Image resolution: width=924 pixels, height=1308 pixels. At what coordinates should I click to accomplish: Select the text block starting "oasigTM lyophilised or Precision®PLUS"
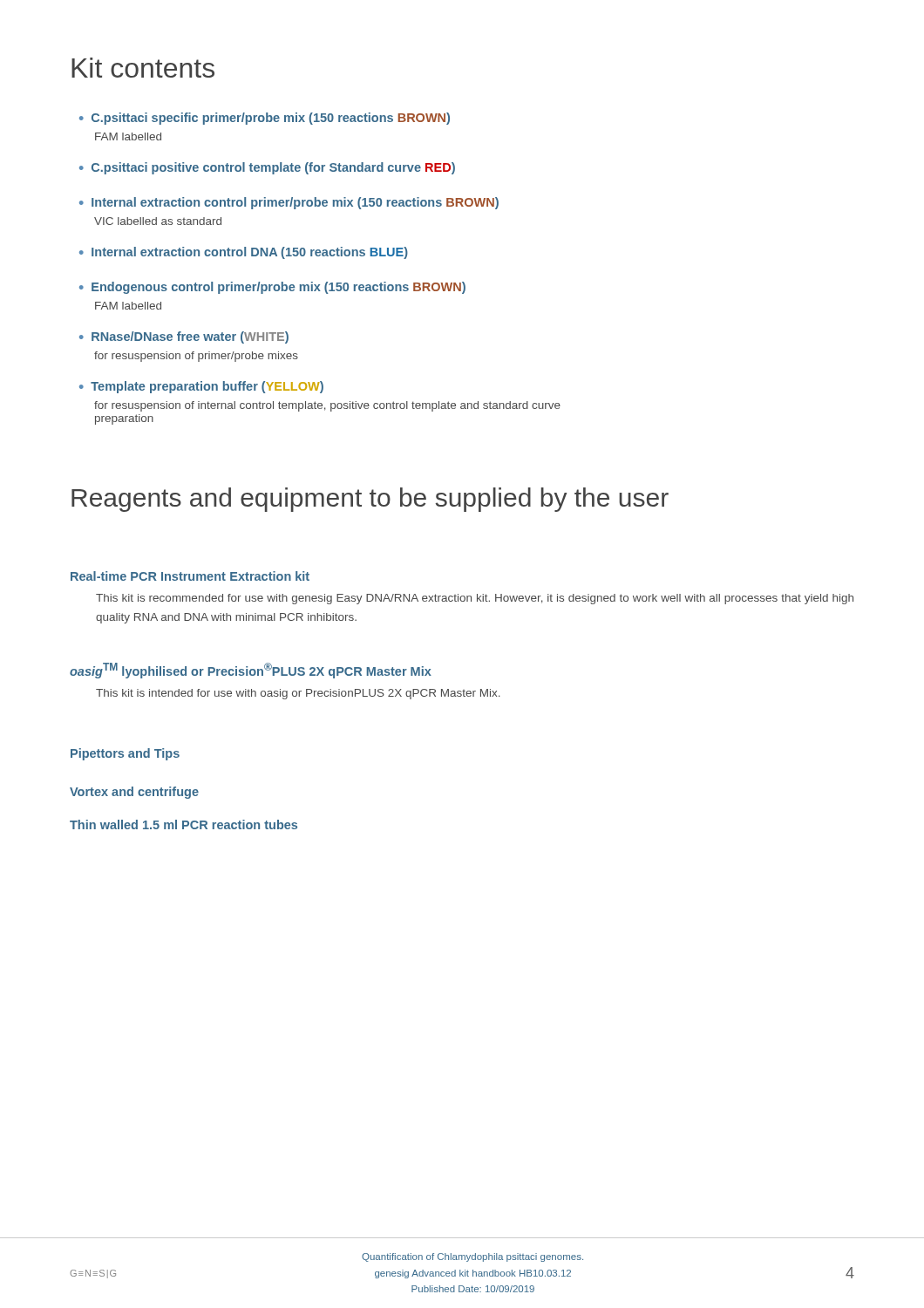[x=251, y=670]
